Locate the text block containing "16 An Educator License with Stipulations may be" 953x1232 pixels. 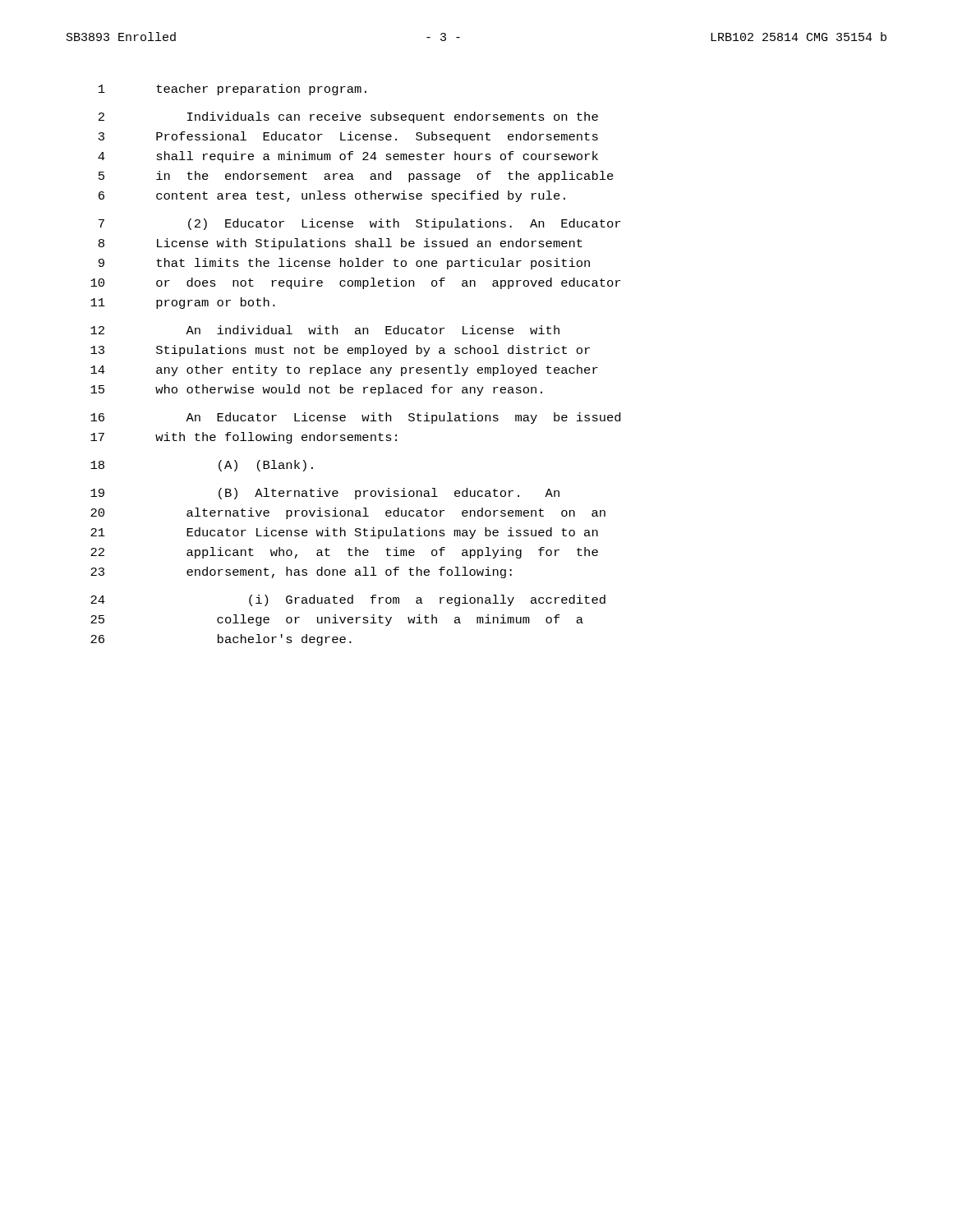point(476,430)
